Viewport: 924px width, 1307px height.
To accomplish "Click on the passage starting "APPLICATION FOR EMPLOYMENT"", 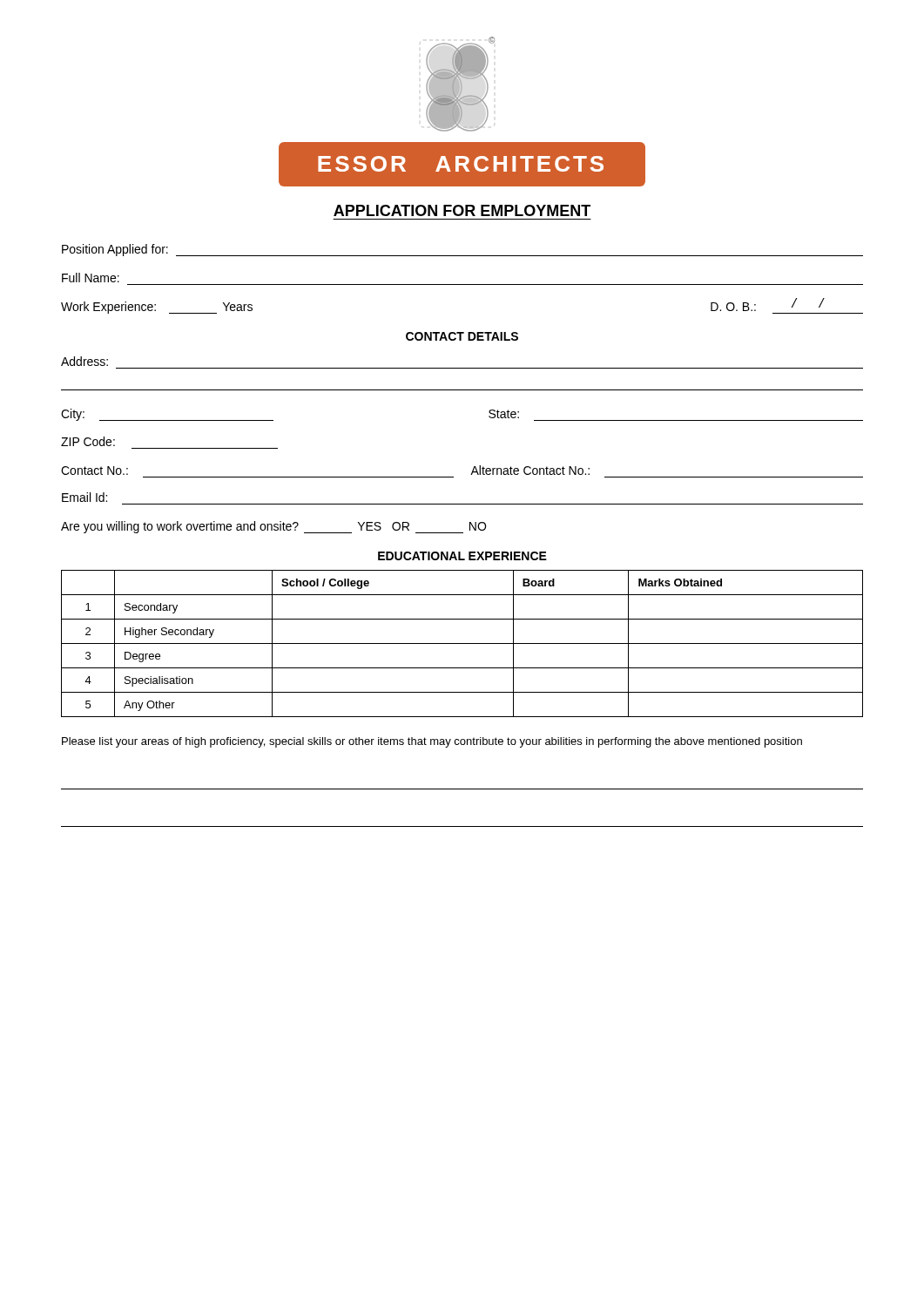I will 462,211.
